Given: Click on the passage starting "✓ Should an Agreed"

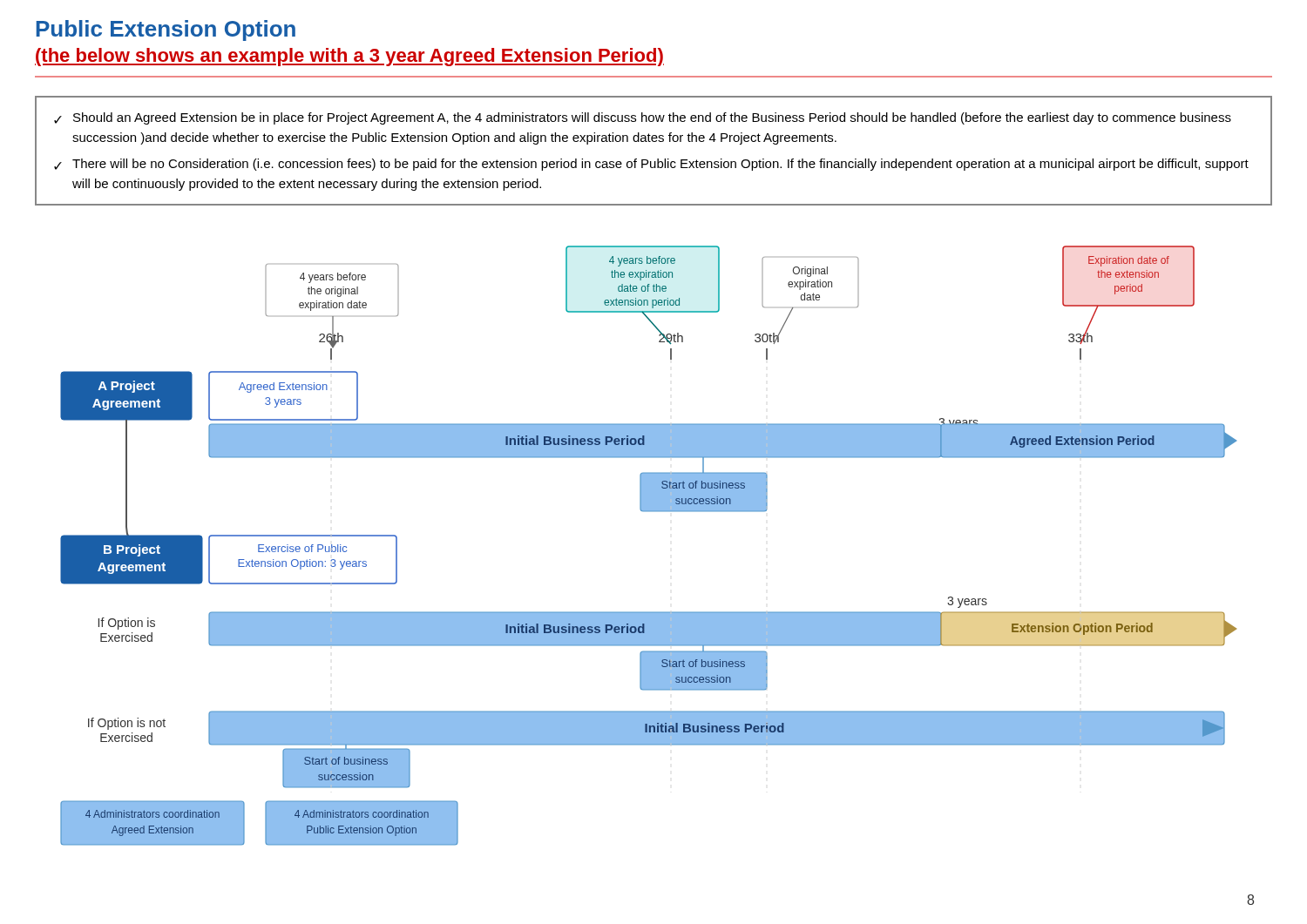Looking at the screenshot, I should pos(654,128).
